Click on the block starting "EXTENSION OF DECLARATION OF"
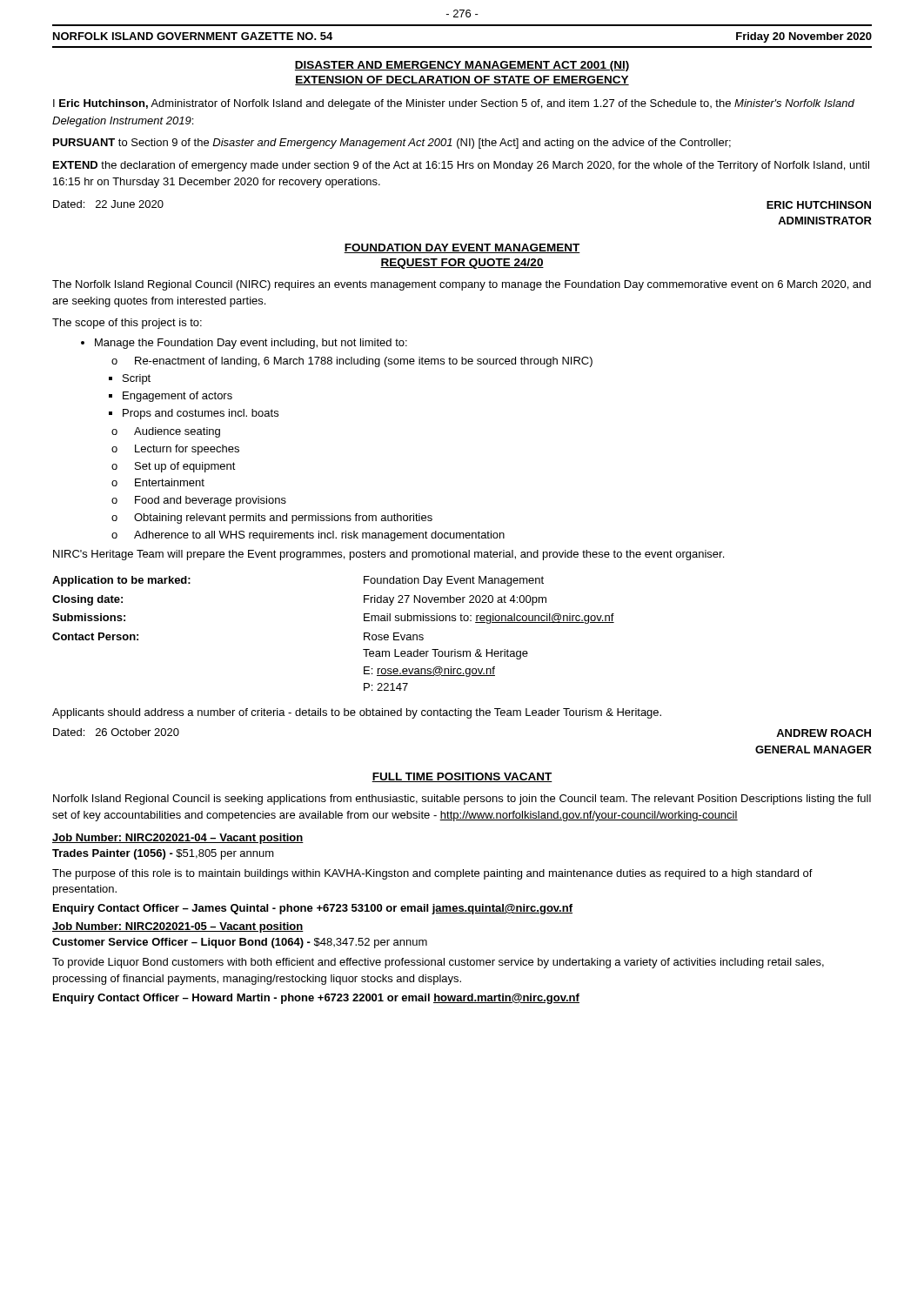Image resolution: width=924 pixels, height=1305 pixels. click(x=462, y=80)
